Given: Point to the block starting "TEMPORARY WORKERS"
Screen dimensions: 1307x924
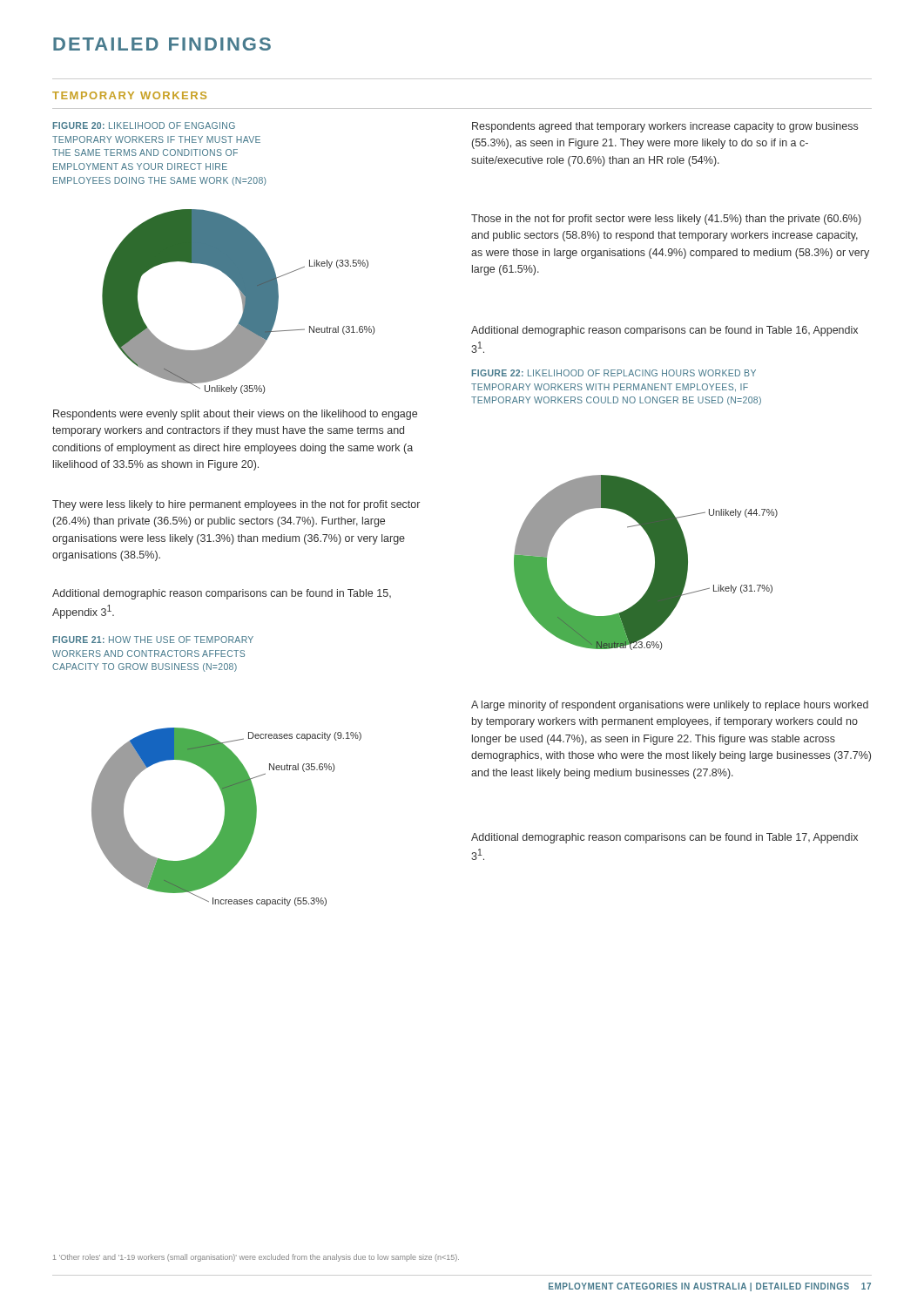Looking at the screenshot, I should click(x=130, y=95).
